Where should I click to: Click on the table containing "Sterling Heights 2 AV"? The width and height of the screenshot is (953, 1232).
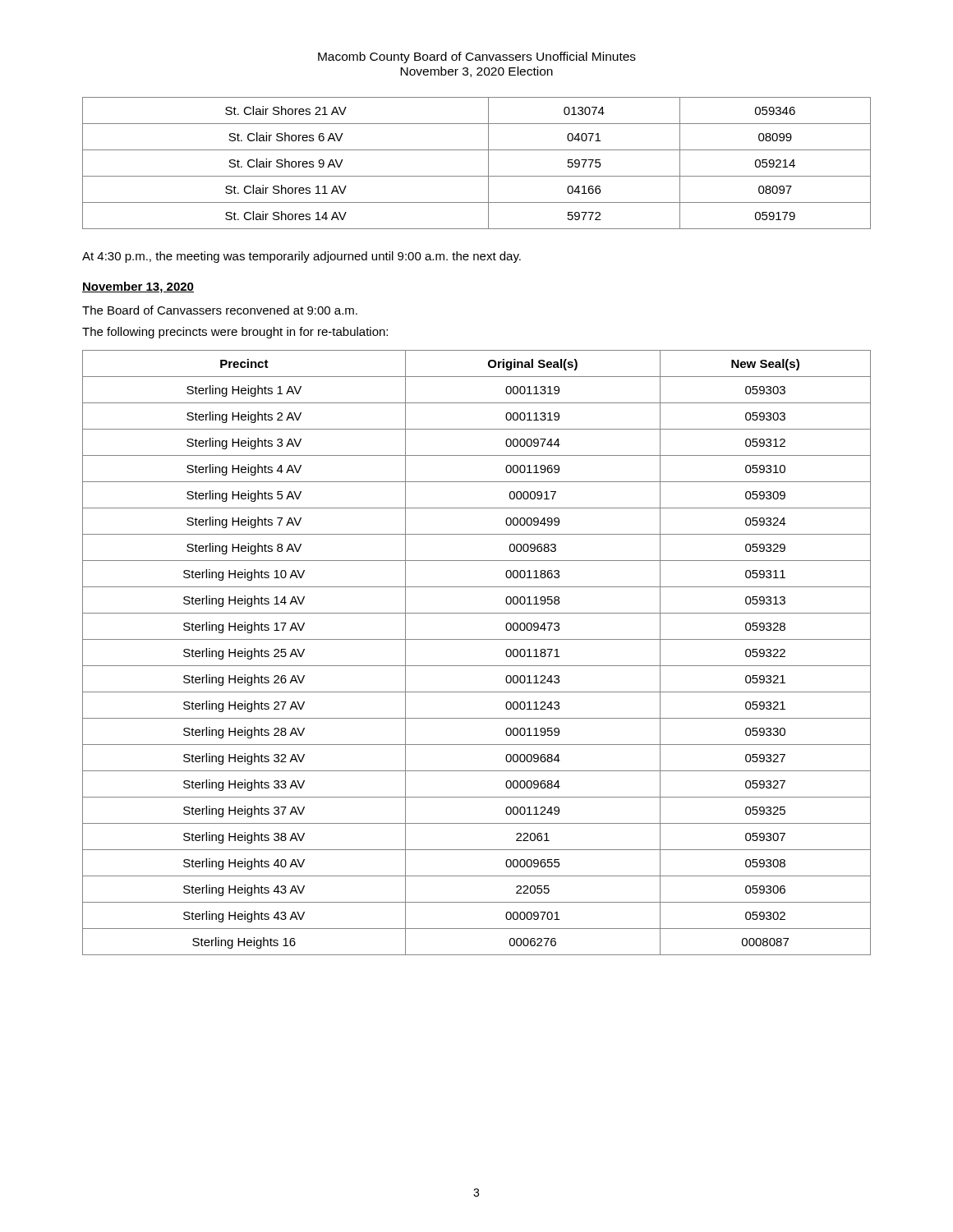[x=476, y=652]
